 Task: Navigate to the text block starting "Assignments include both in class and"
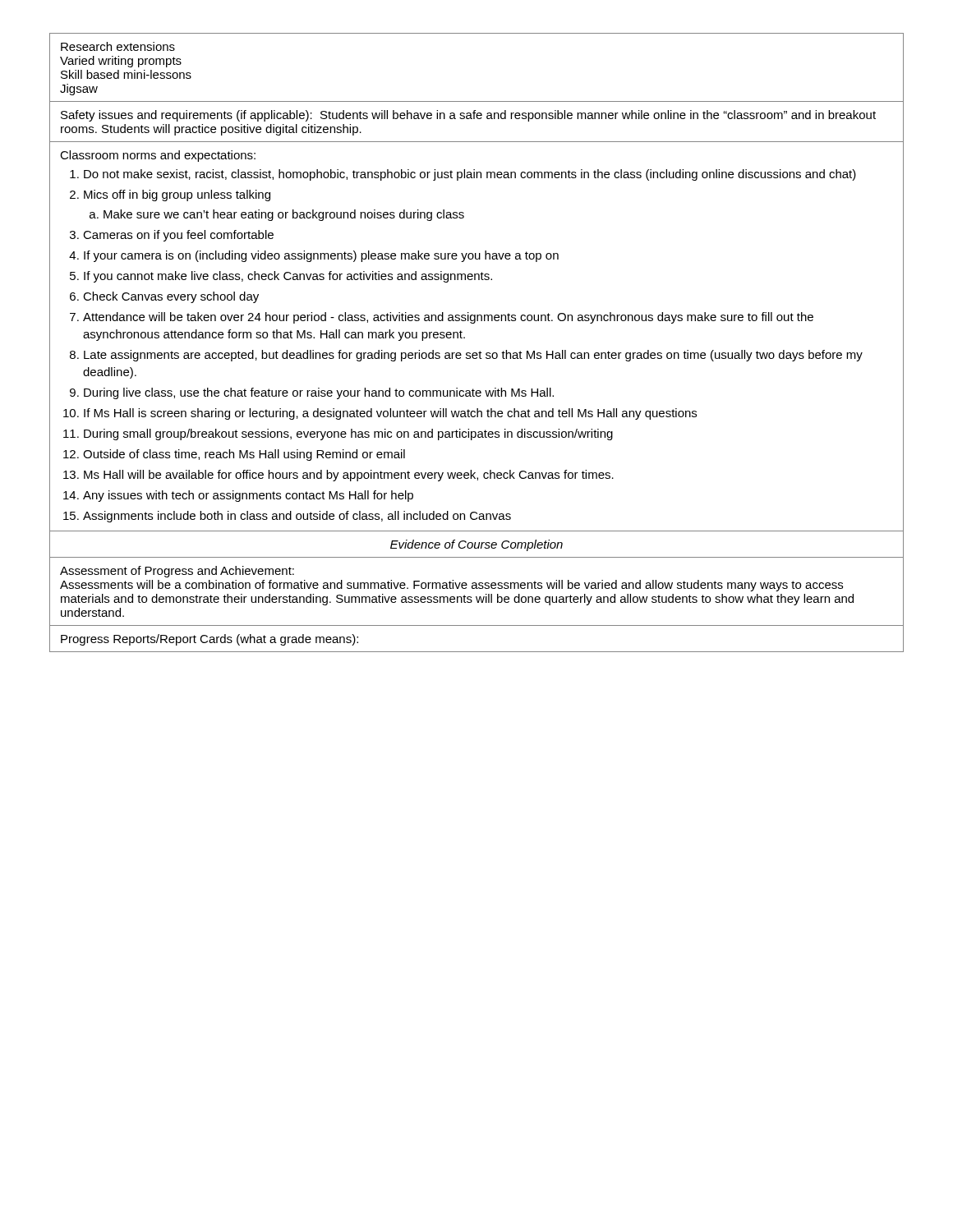297,515
